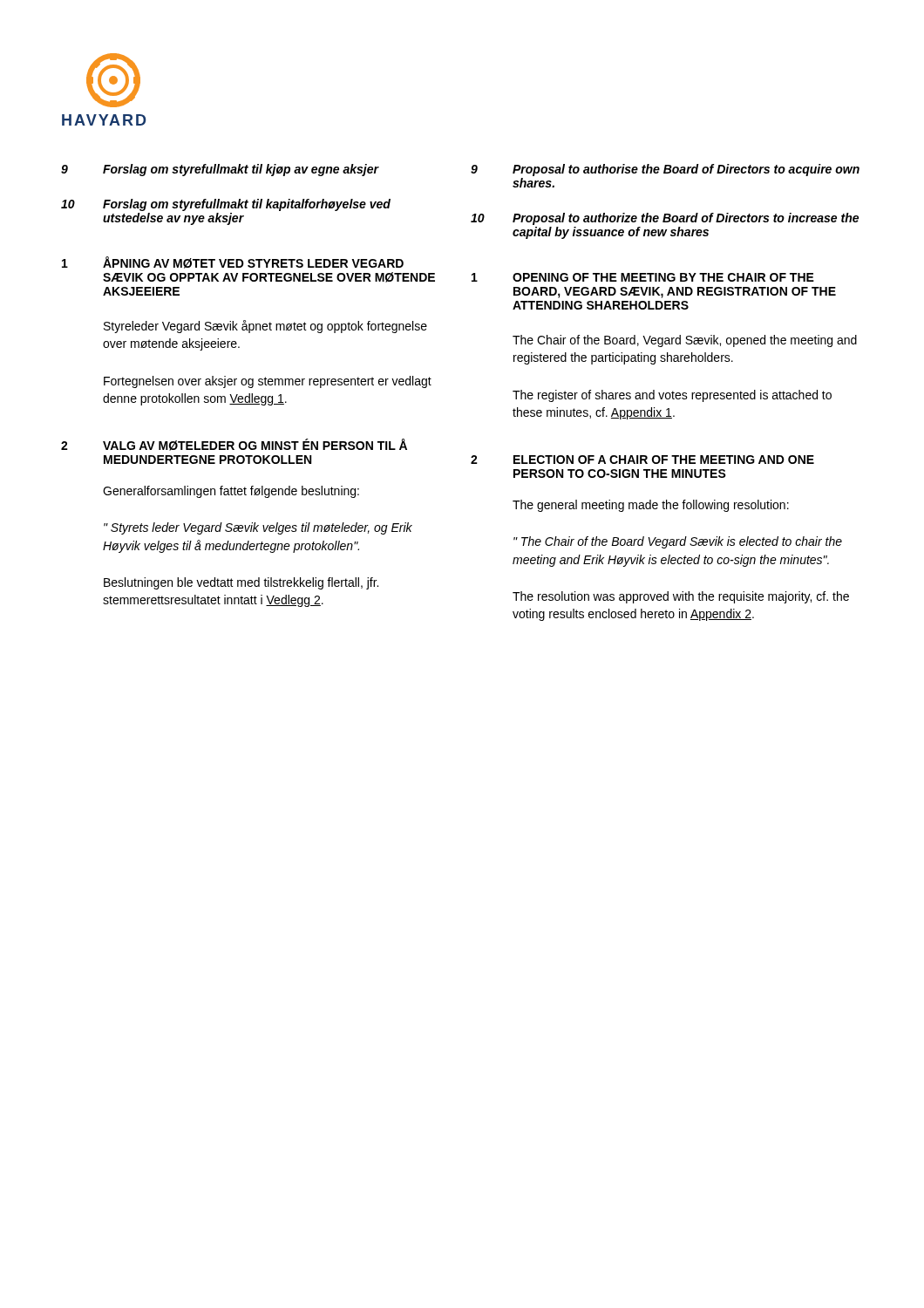Find the block on this page that starts "10 Forslag om"

click(253, 211)
